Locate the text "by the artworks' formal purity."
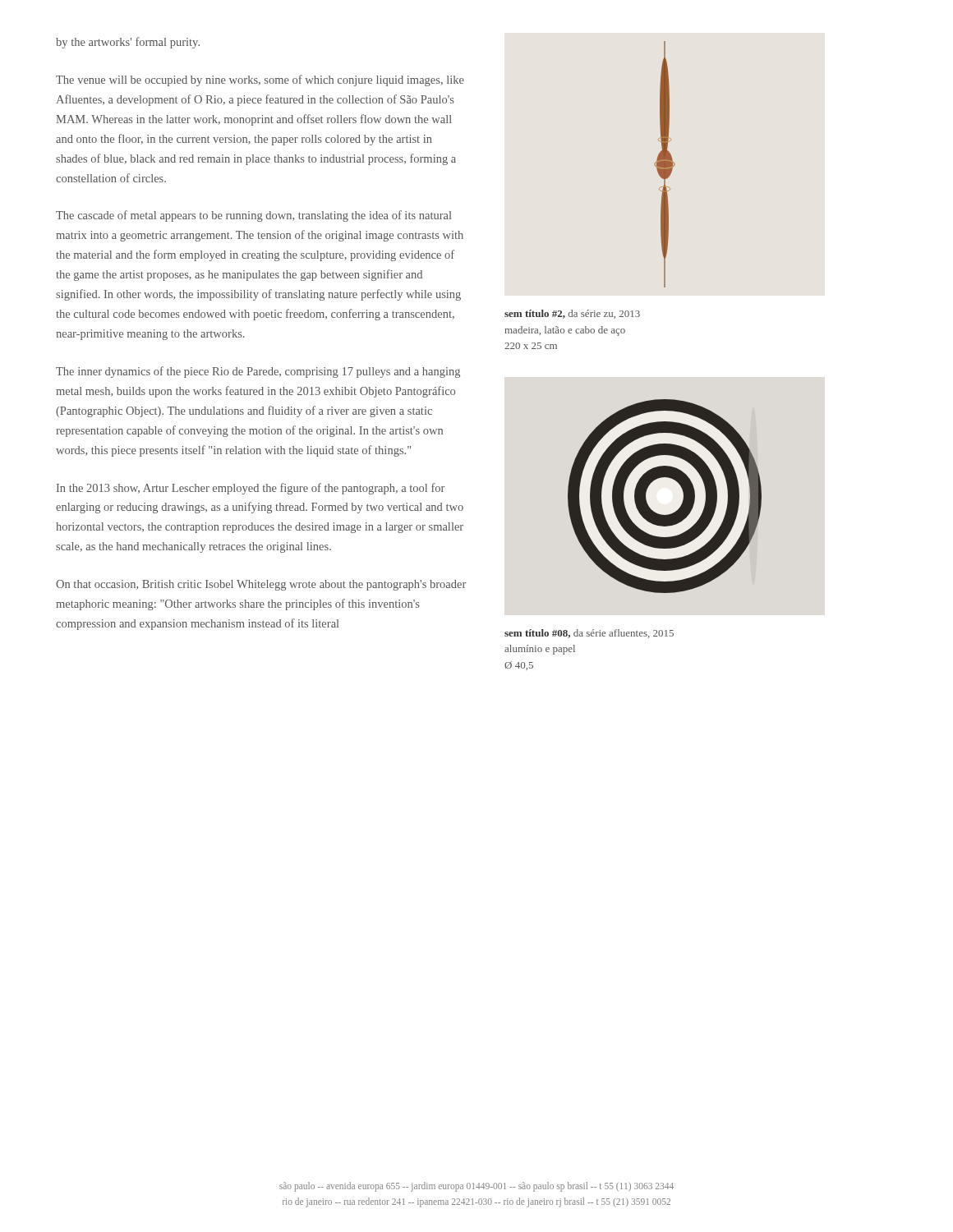The height and width of the screenshot is (1232, 953). coord(128,42)
